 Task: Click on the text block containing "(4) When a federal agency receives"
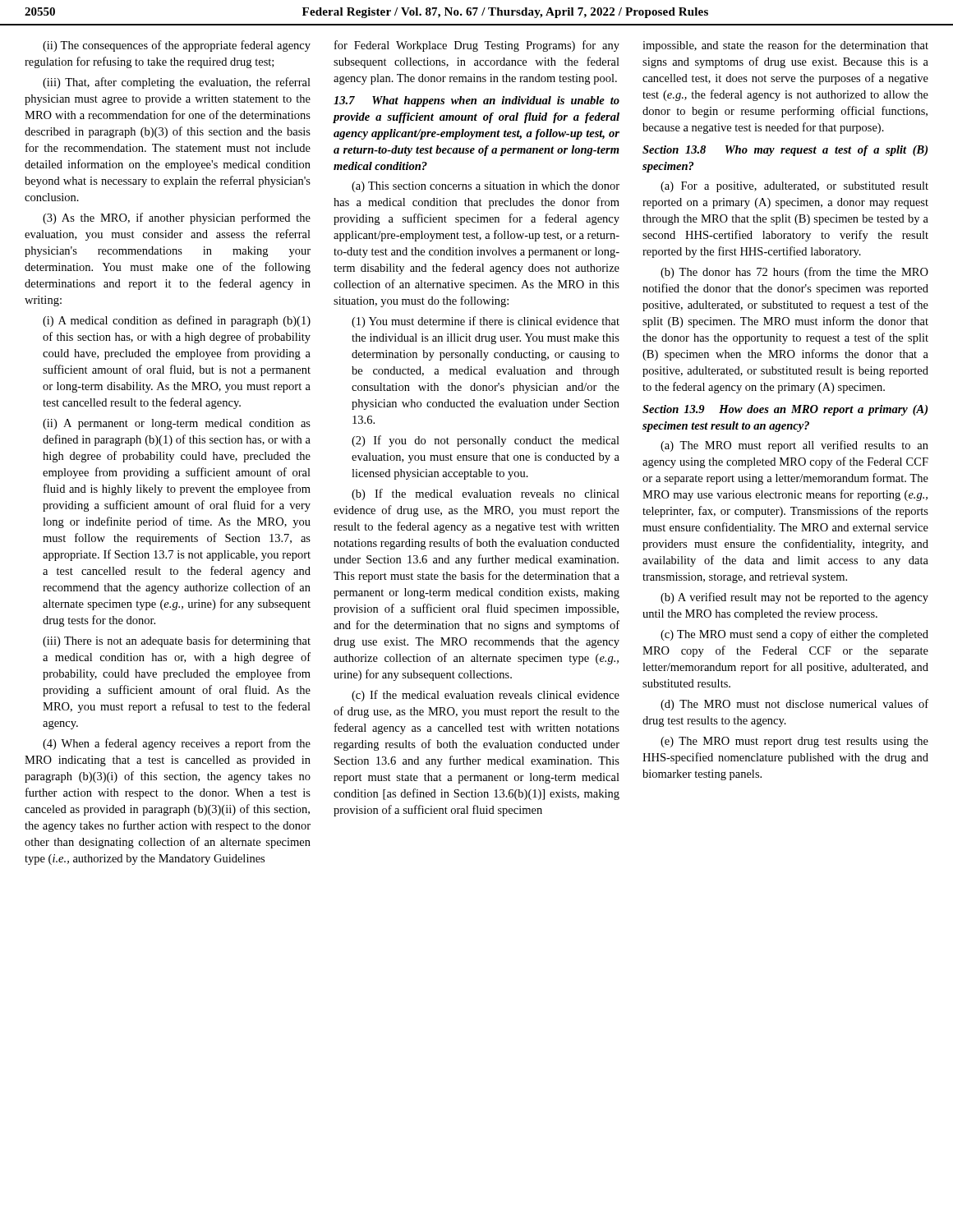[168, 801]
